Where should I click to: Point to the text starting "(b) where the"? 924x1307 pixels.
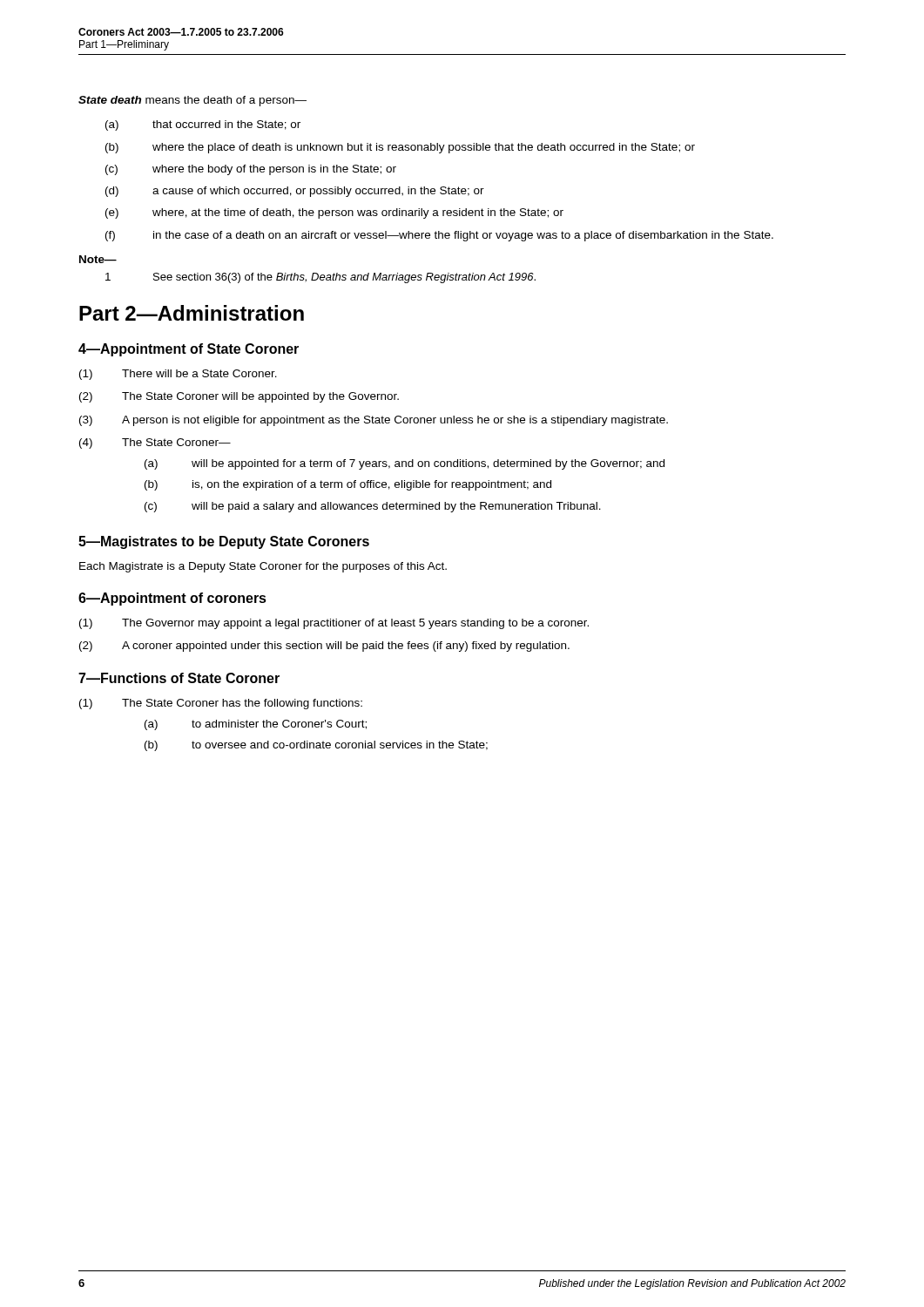[462, 147]
